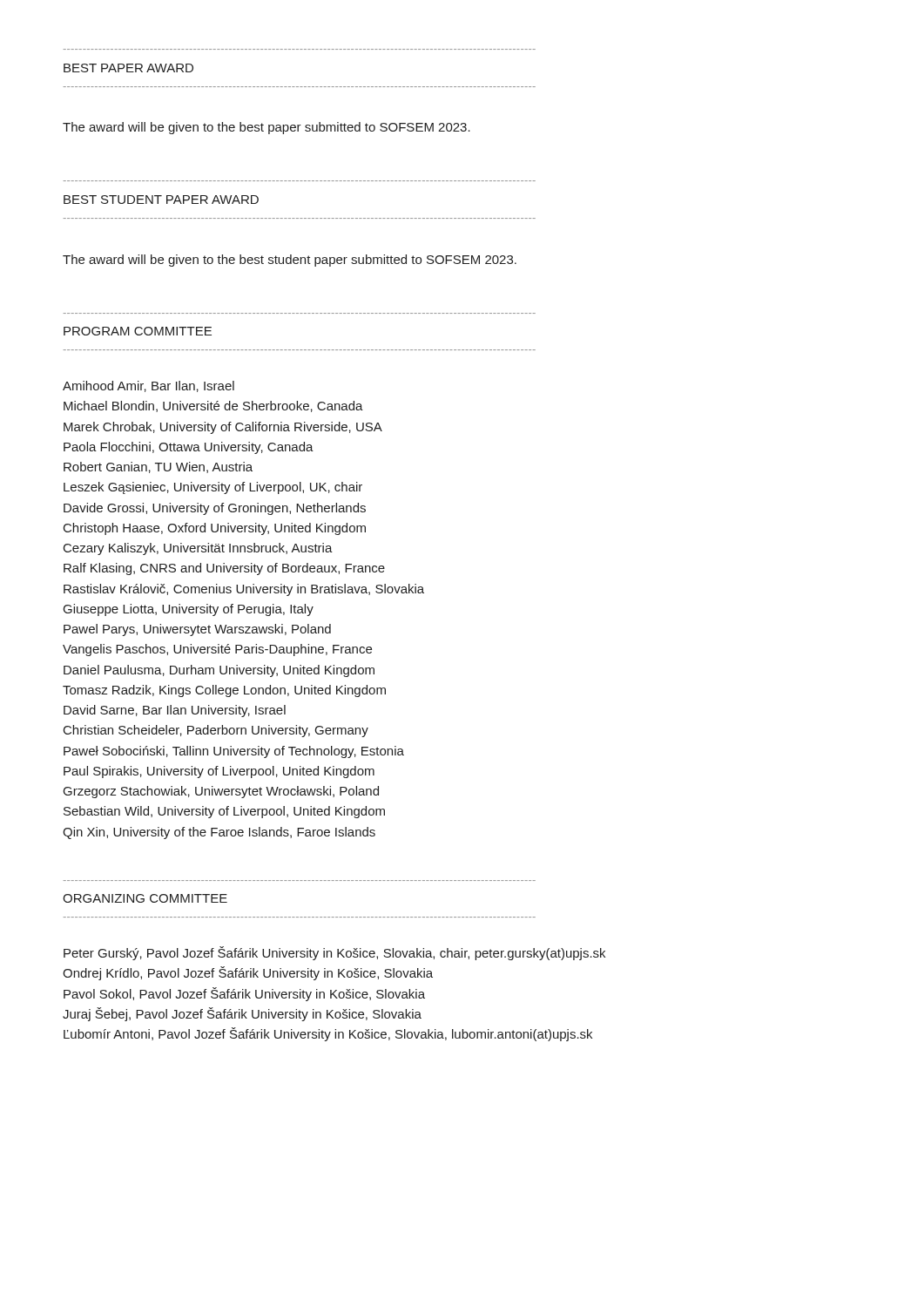Select the region starting "Giuseppe Liotta, University of Perugia,"
Screen dimensions: 1307x924
coord(188,608)
